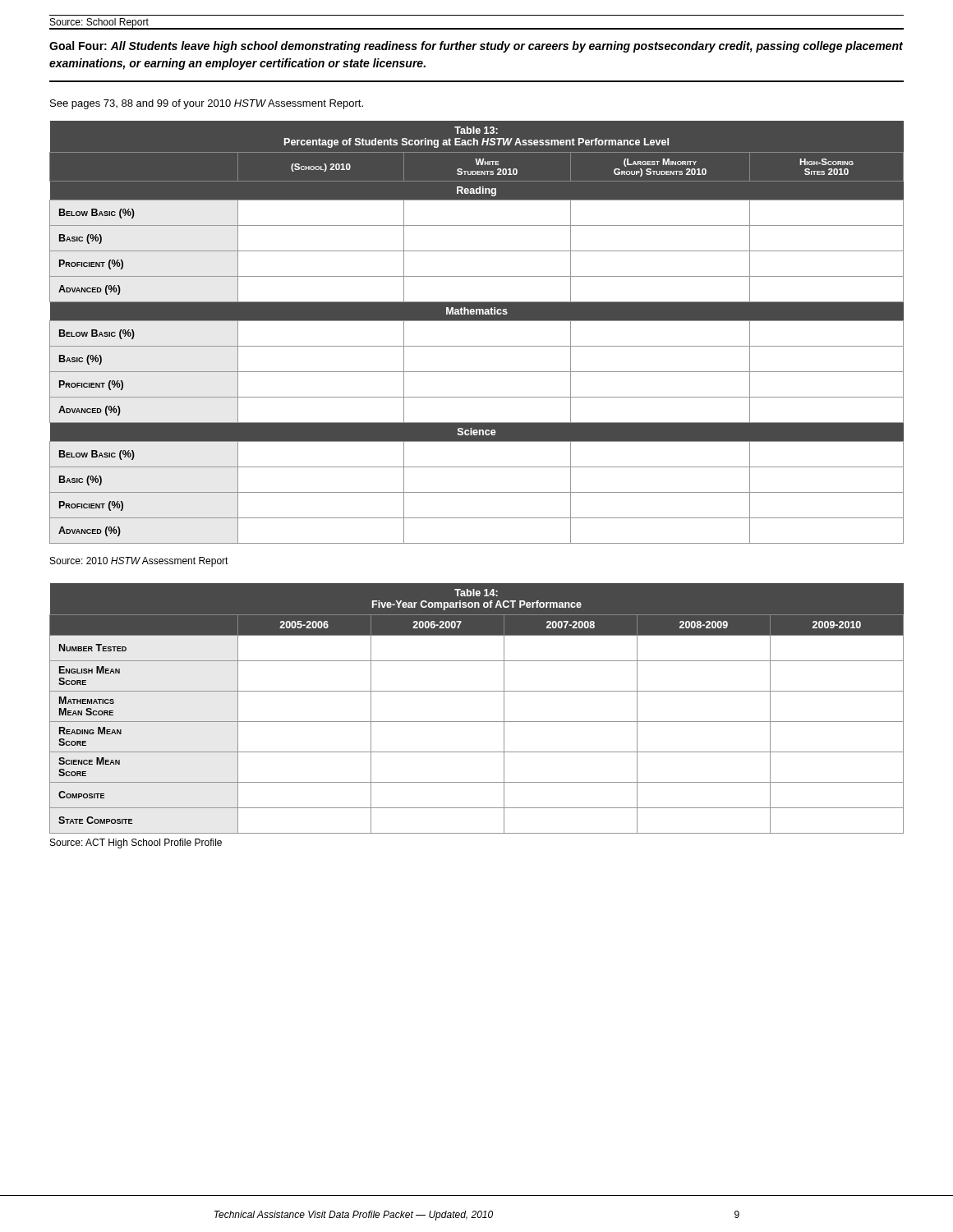Image resolution: width=953 pixels, height=1232 pixels.
Task: Locate the title
Action: [x=476, y=55]
